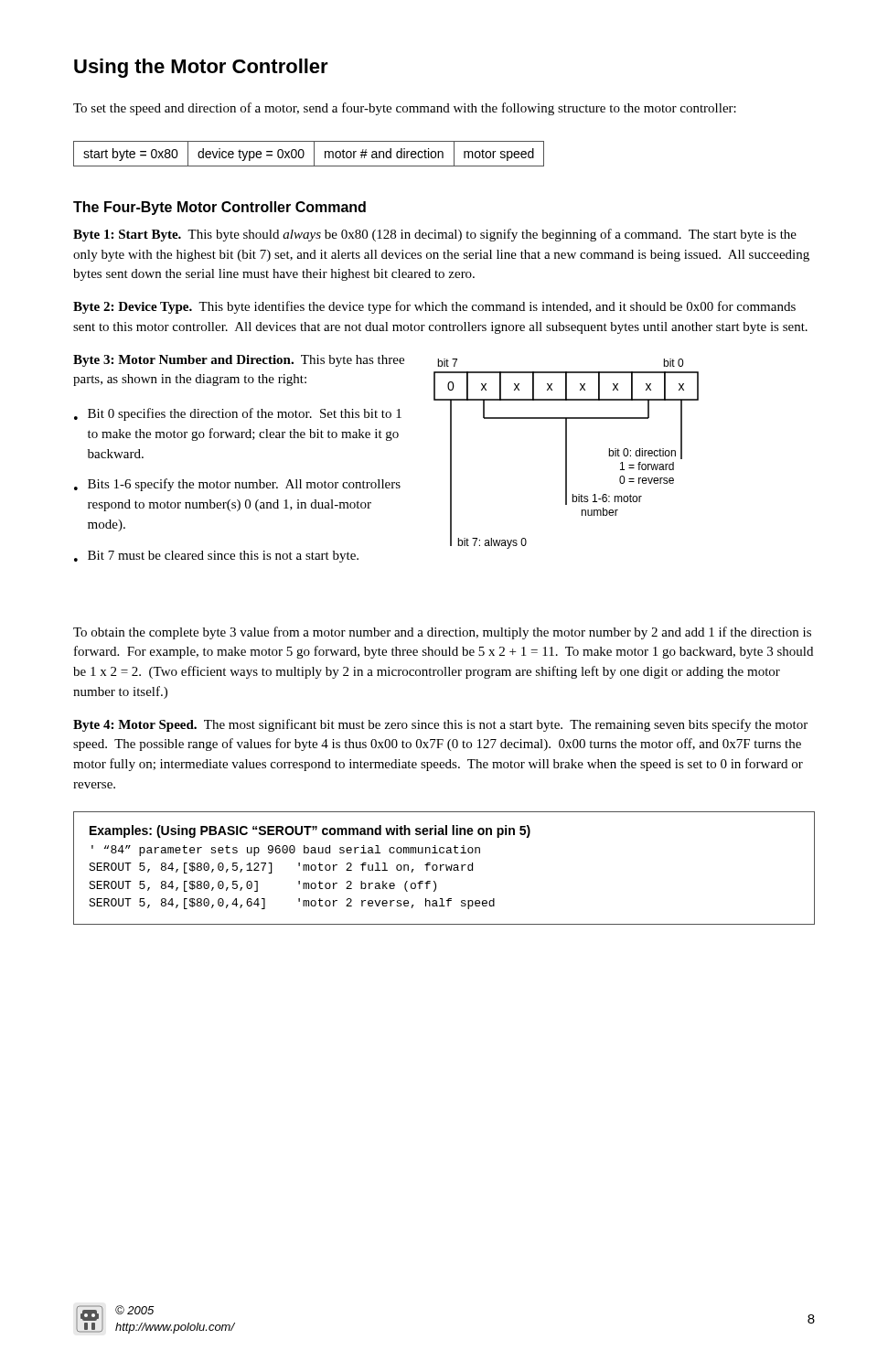
Task: Locate a section header
Action: pyautogui.click(x=220, y=207)
